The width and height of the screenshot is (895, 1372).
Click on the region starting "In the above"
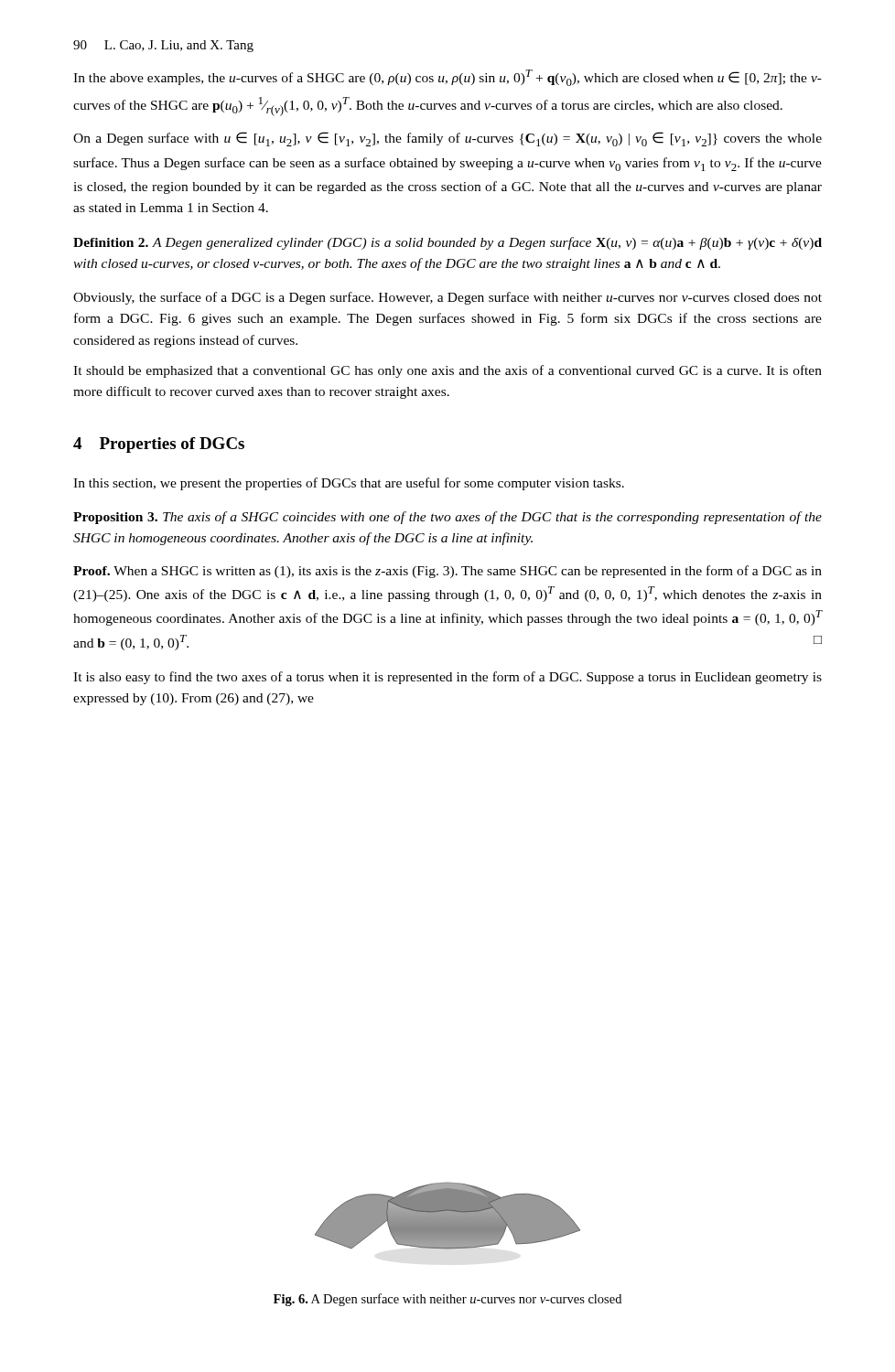448,91
